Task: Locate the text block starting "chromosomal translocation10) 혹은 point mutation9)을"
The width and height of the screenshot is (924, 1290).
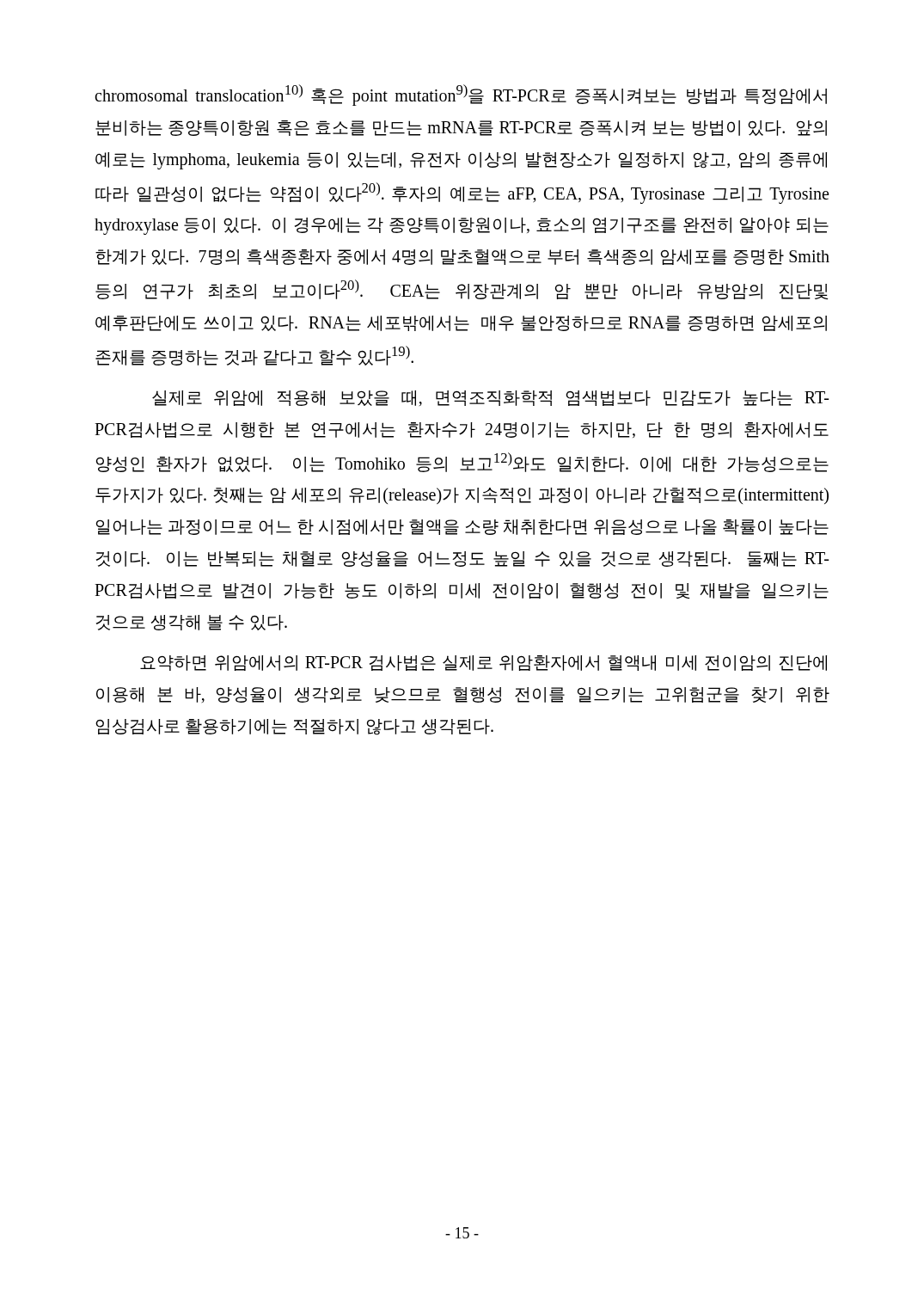Action: pos(462,225)
